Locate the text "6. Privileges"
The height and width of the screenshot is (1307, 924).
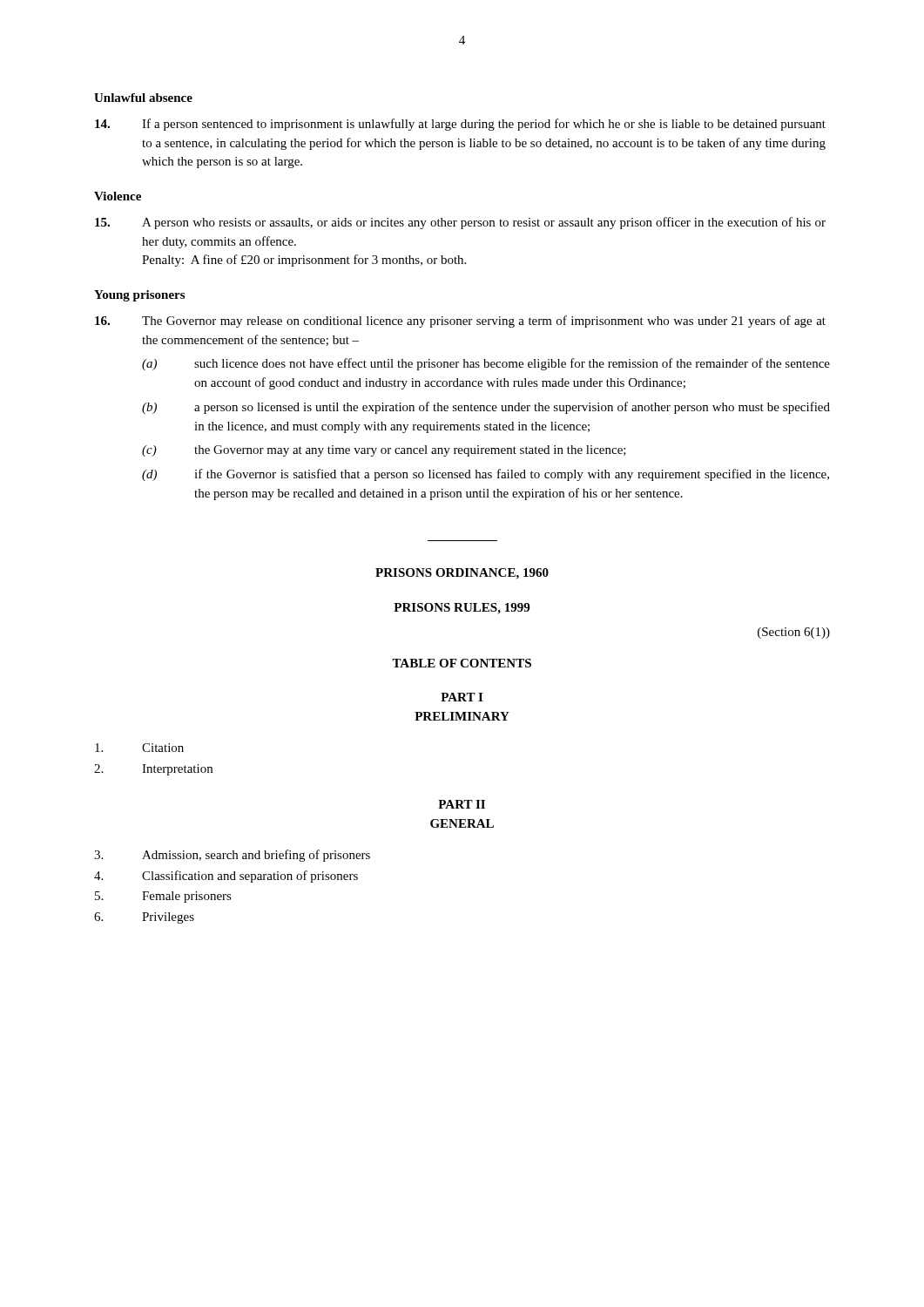144,918
